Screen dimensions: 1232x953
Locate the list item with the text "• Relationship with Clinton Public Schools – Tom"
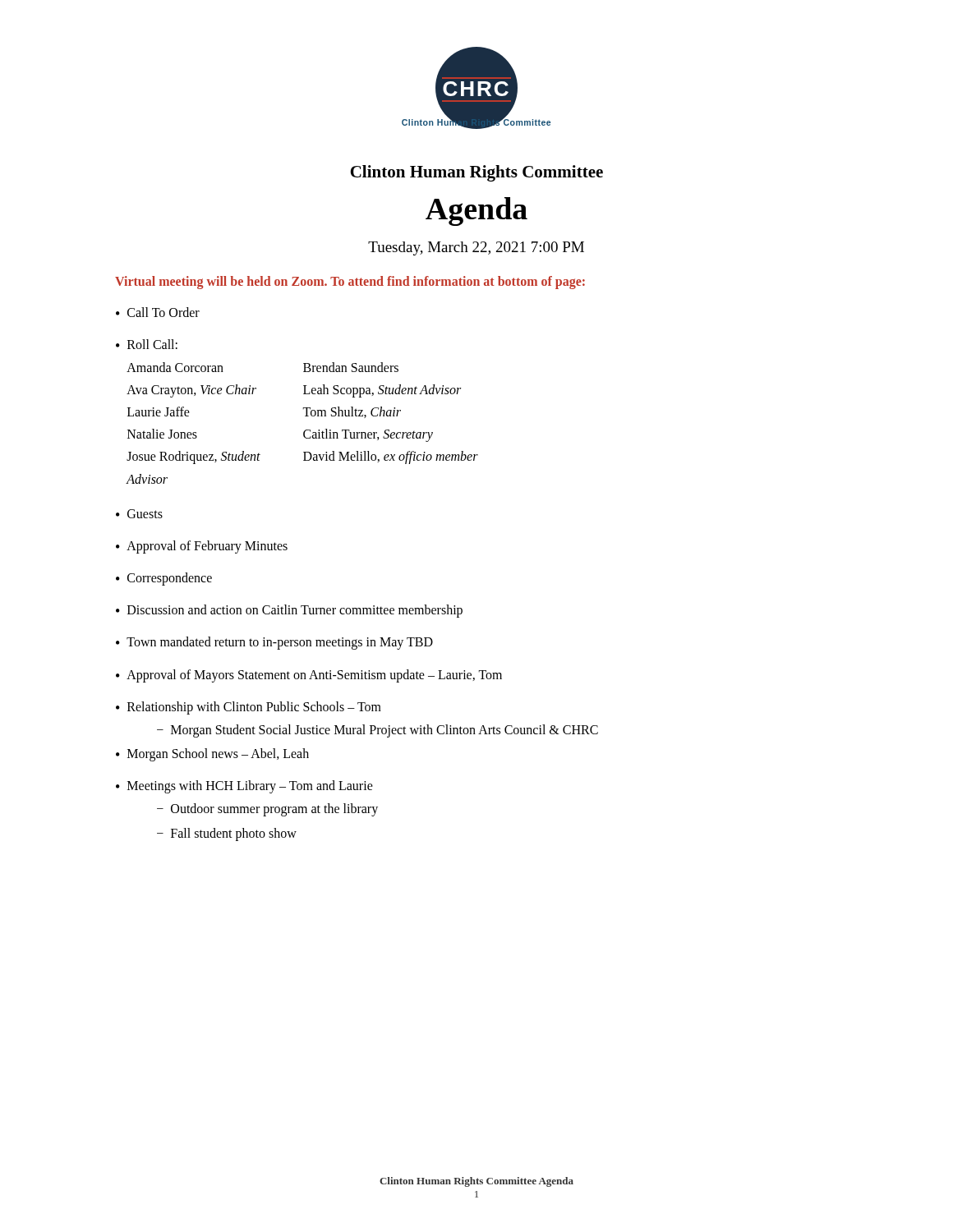click(357, 719)
